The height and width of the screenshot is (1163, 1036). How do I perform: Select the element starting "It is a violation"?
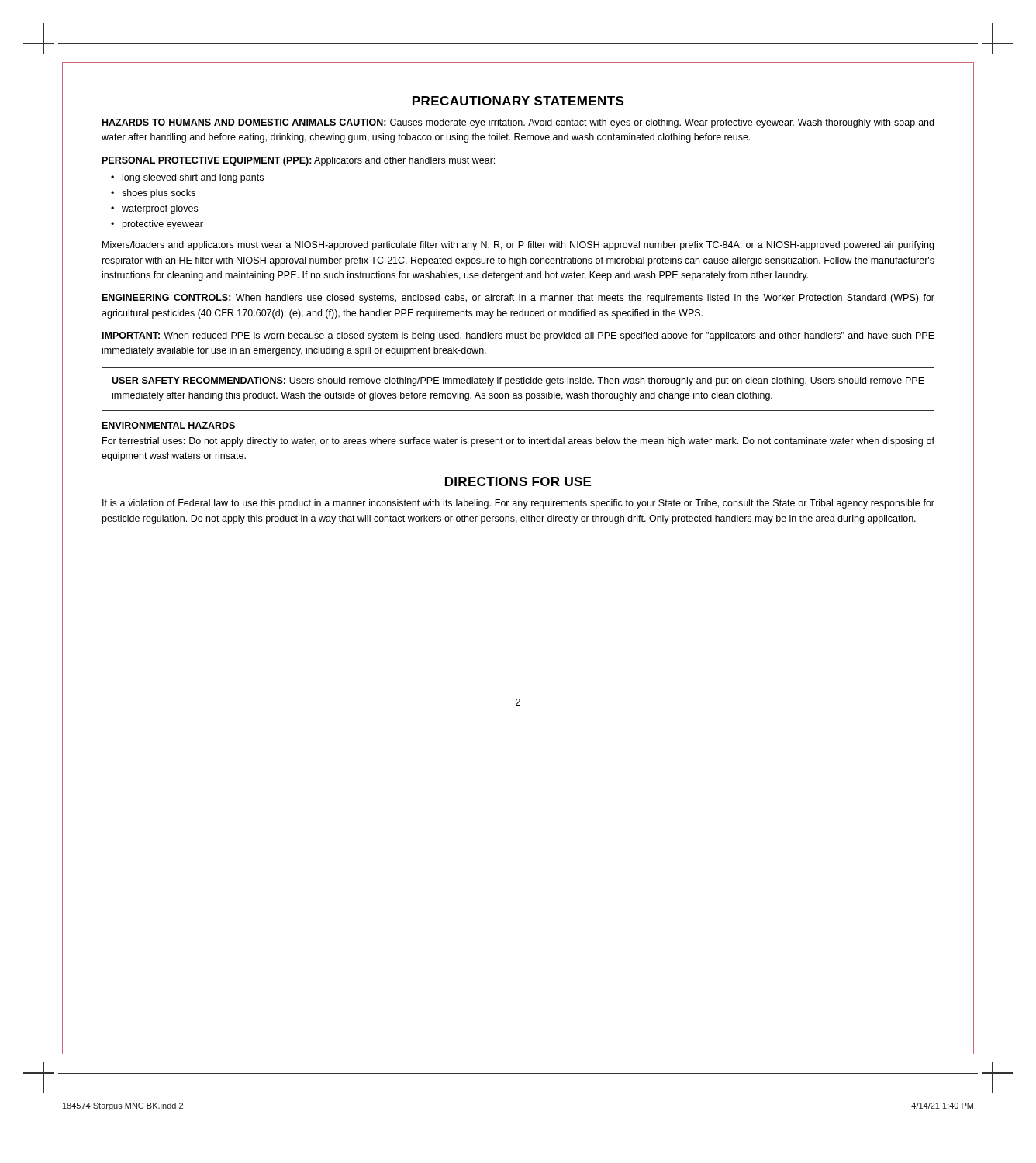[x=518, y=511]
